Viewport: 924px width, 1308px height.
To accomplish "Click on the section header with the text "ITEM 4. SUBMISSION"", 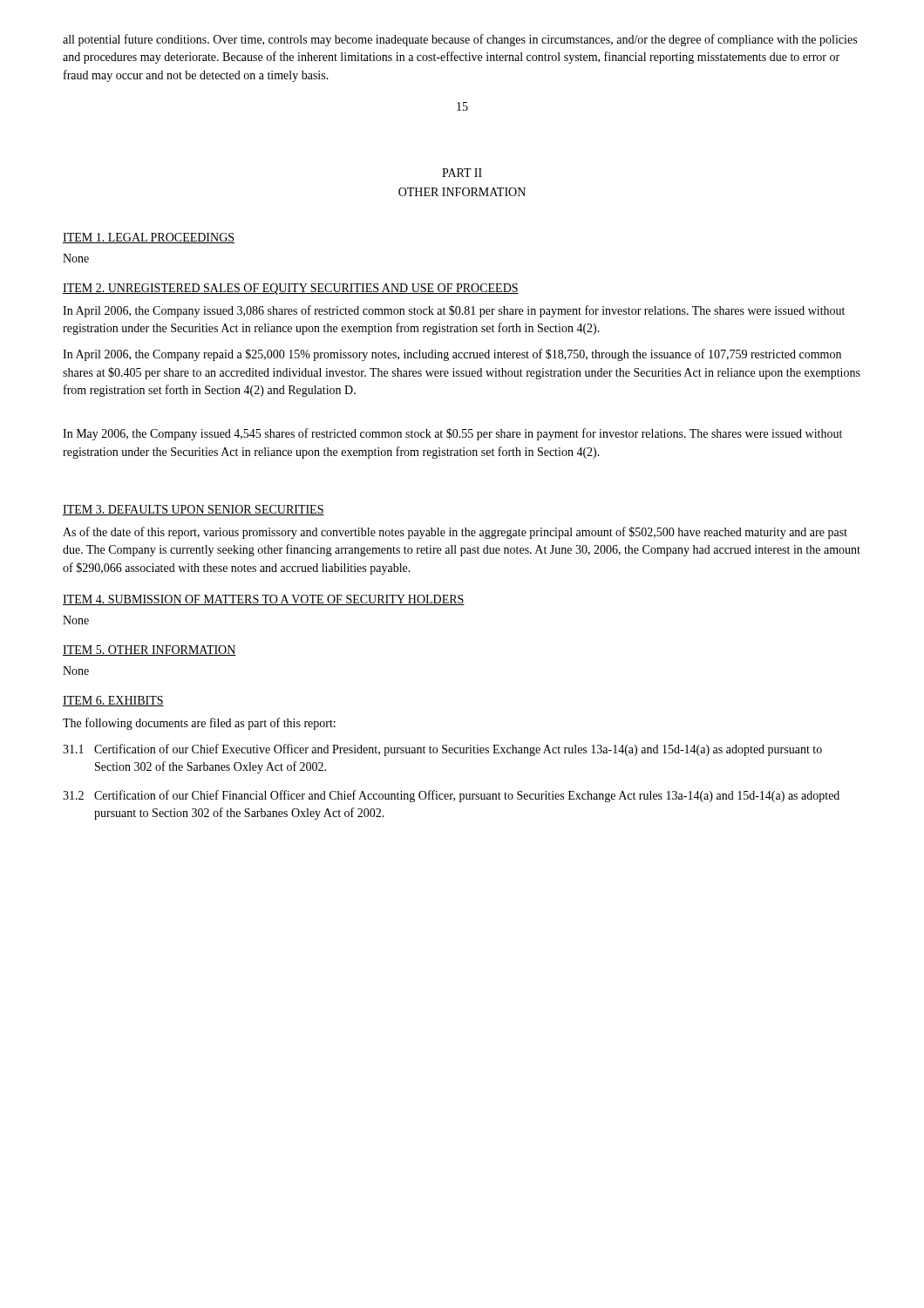I will pyautogui.click(x=263, y=599).
